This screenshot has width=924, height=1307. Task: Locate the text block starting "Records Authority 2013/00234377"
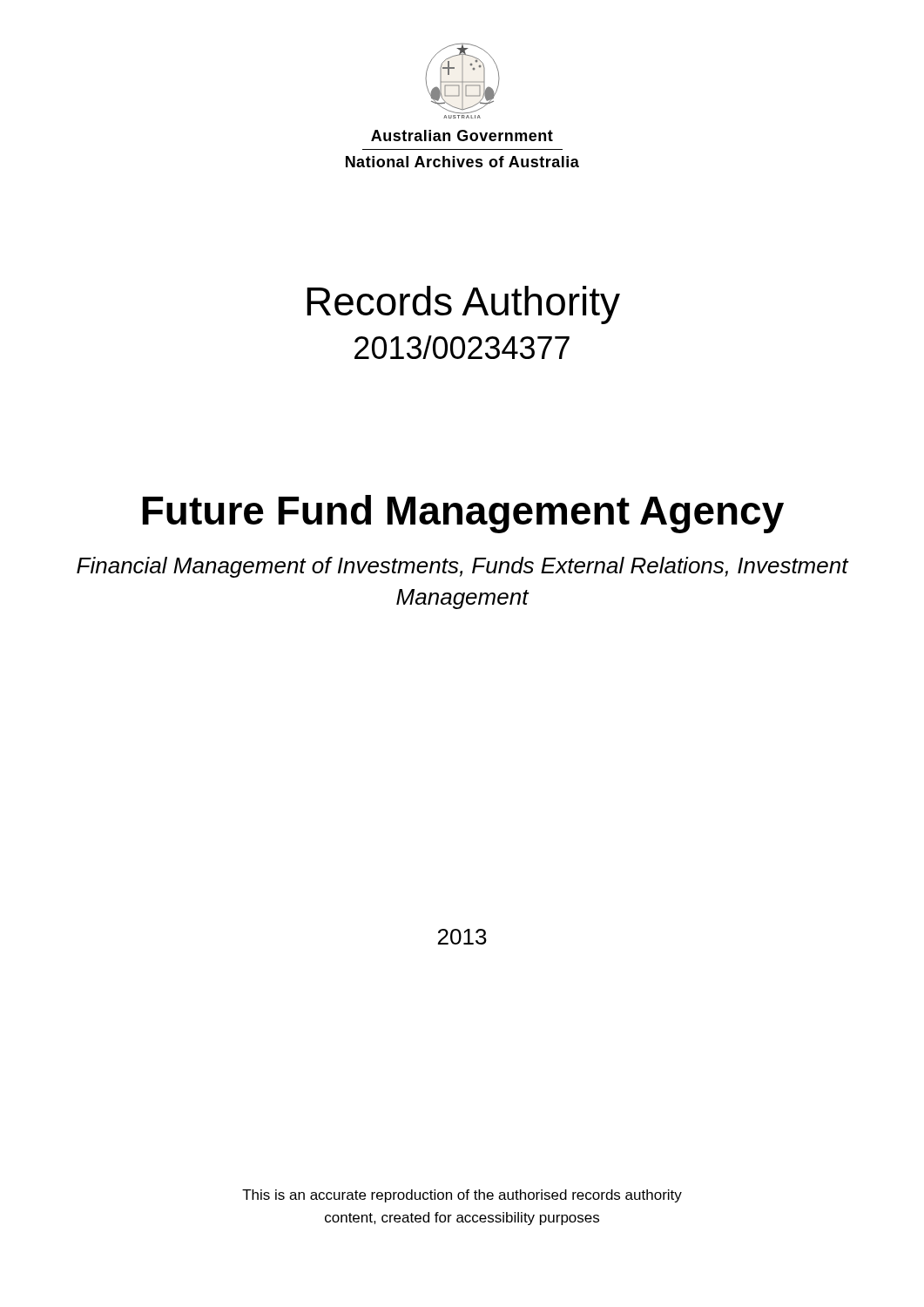(x=462, y=323)
